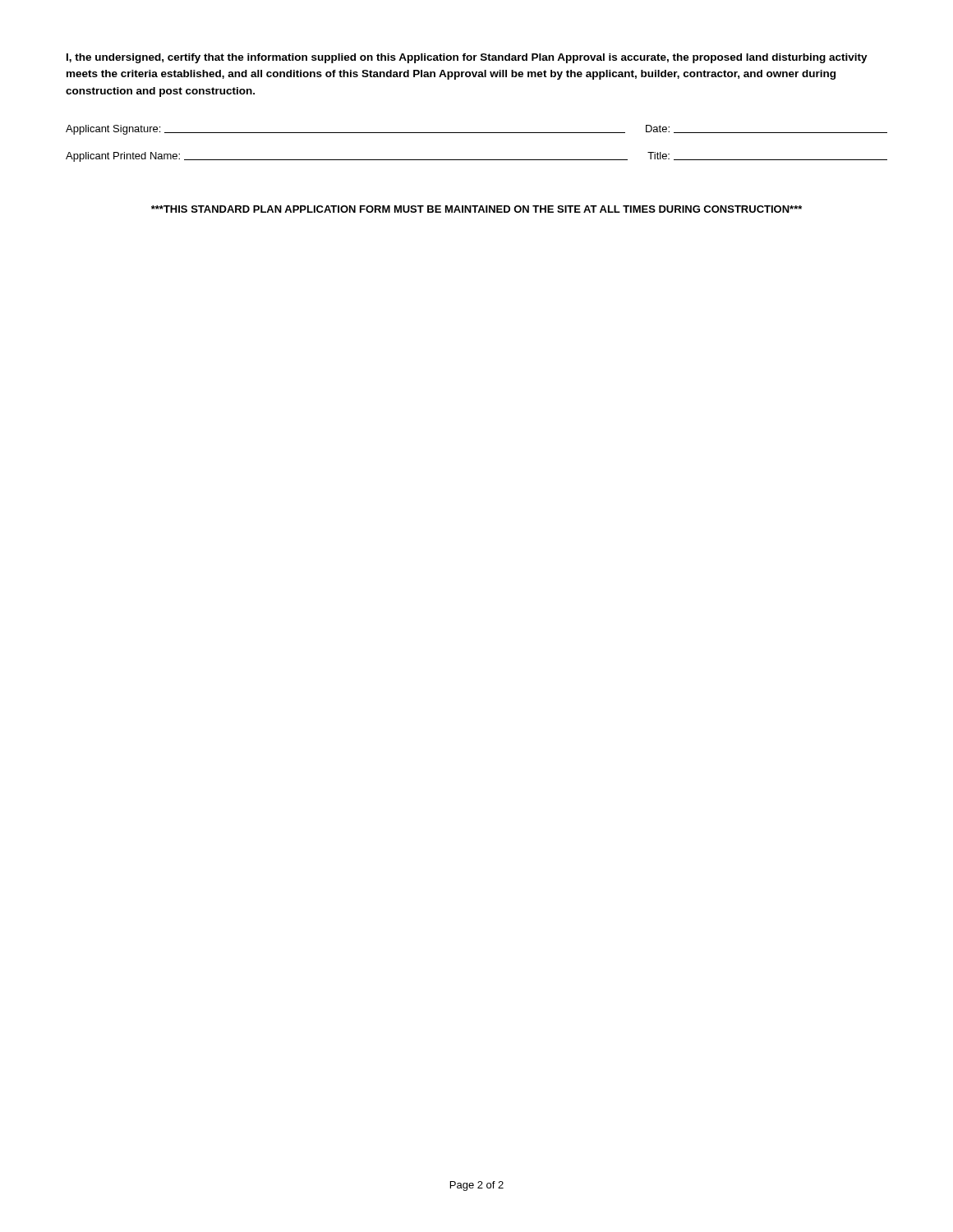The height and width of the screenshot is (1232, 953).
Task: Point to "Applicant Printed Name: Title:"
Action: tap(476, 155)
